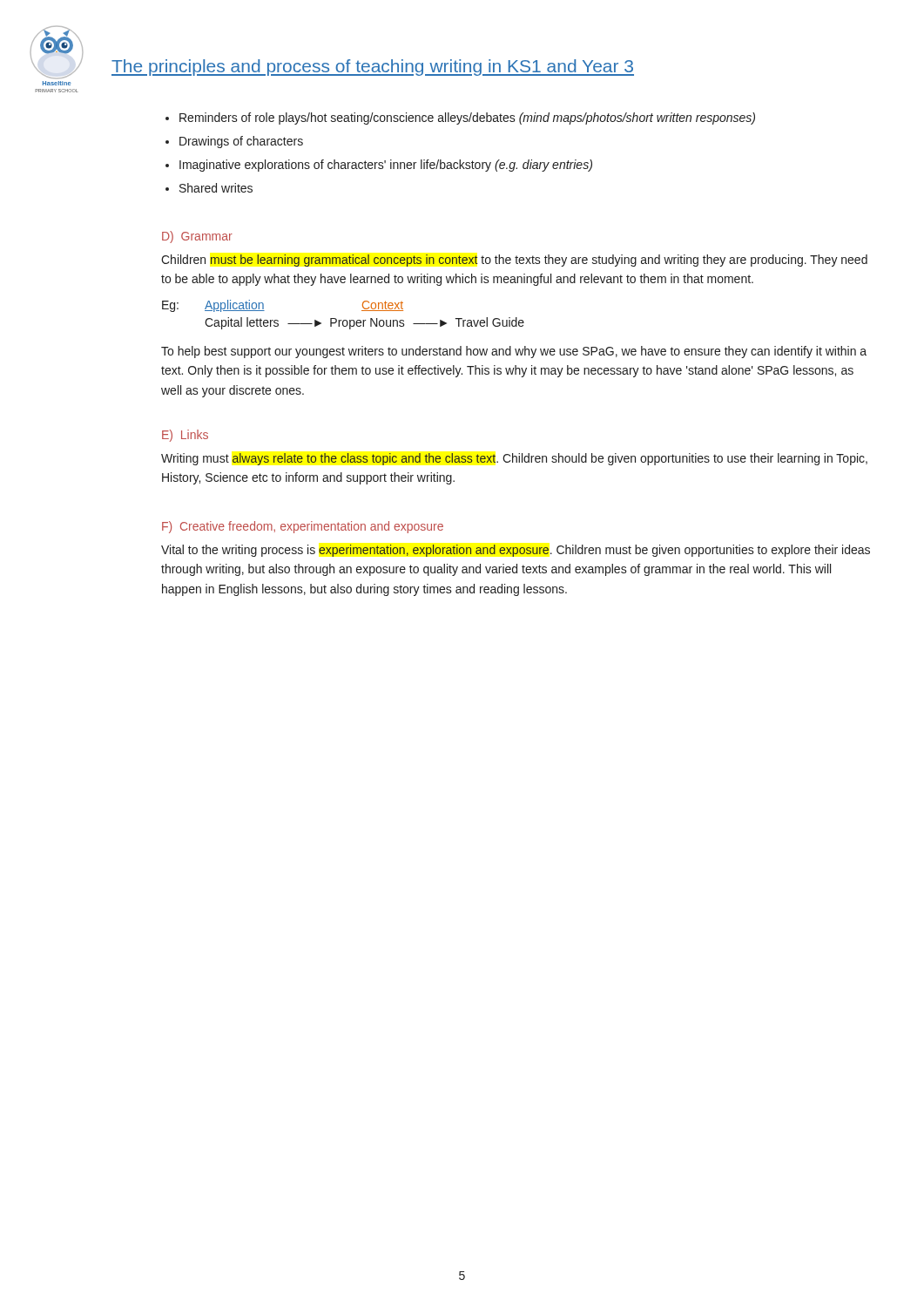Find the text block that reads "Children must be learning grammatical concepts in context"

pyautogui.click(x=514, y=269)
